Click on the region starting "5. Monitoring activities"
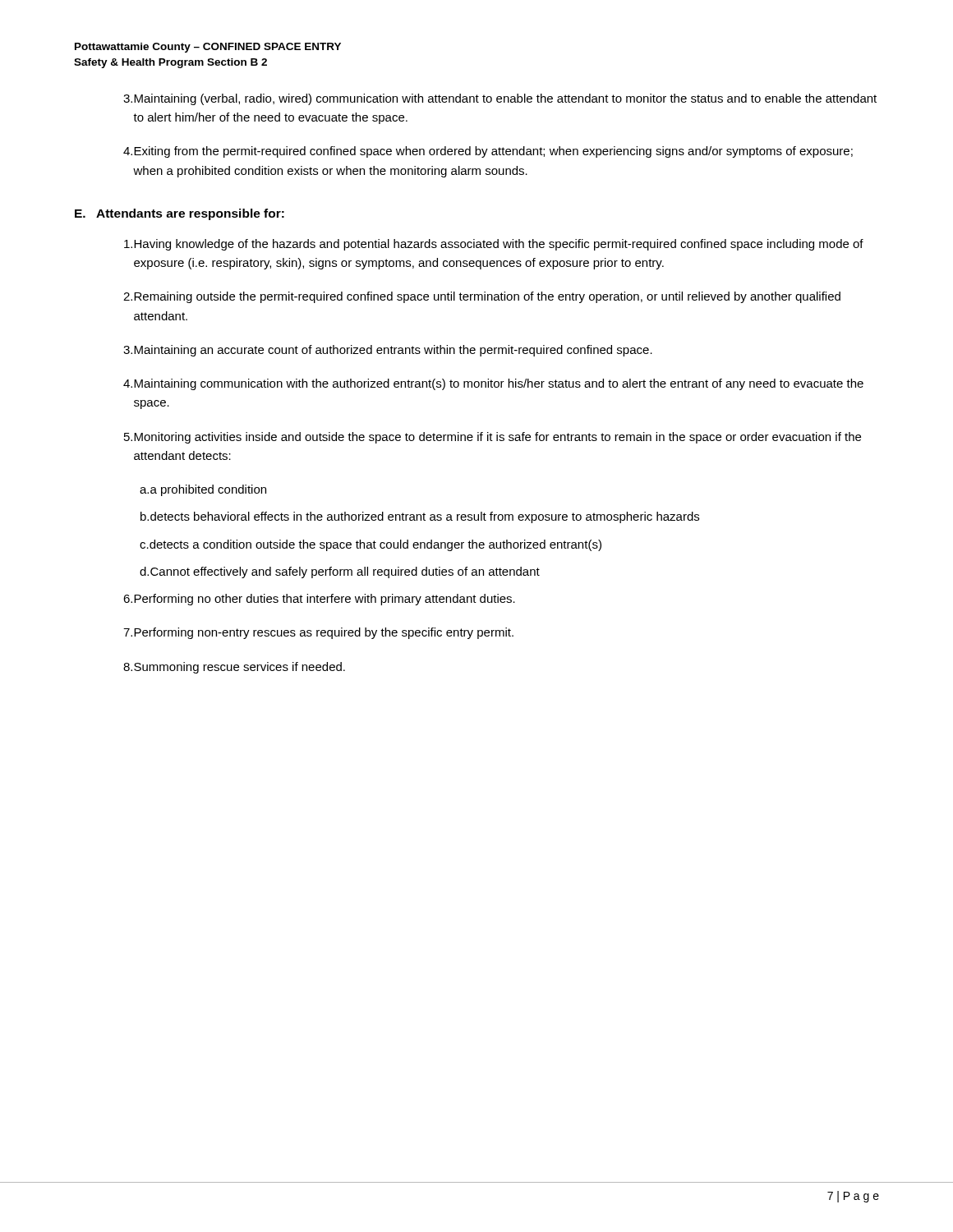Screen dimensions: 1232x953 476,446
